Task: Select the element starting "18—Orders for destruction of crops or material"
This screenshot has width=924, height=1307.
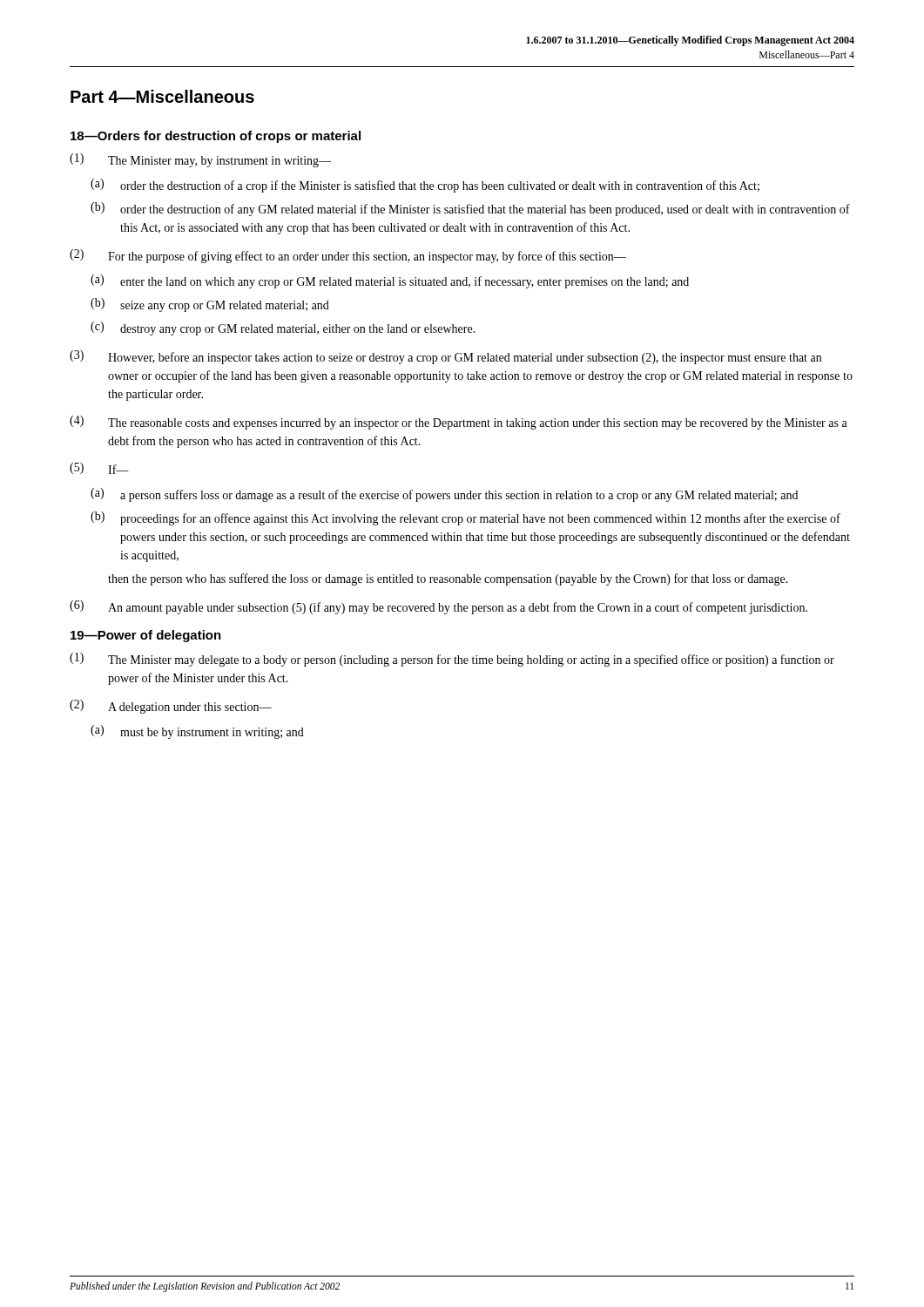Action: (216, 137)
